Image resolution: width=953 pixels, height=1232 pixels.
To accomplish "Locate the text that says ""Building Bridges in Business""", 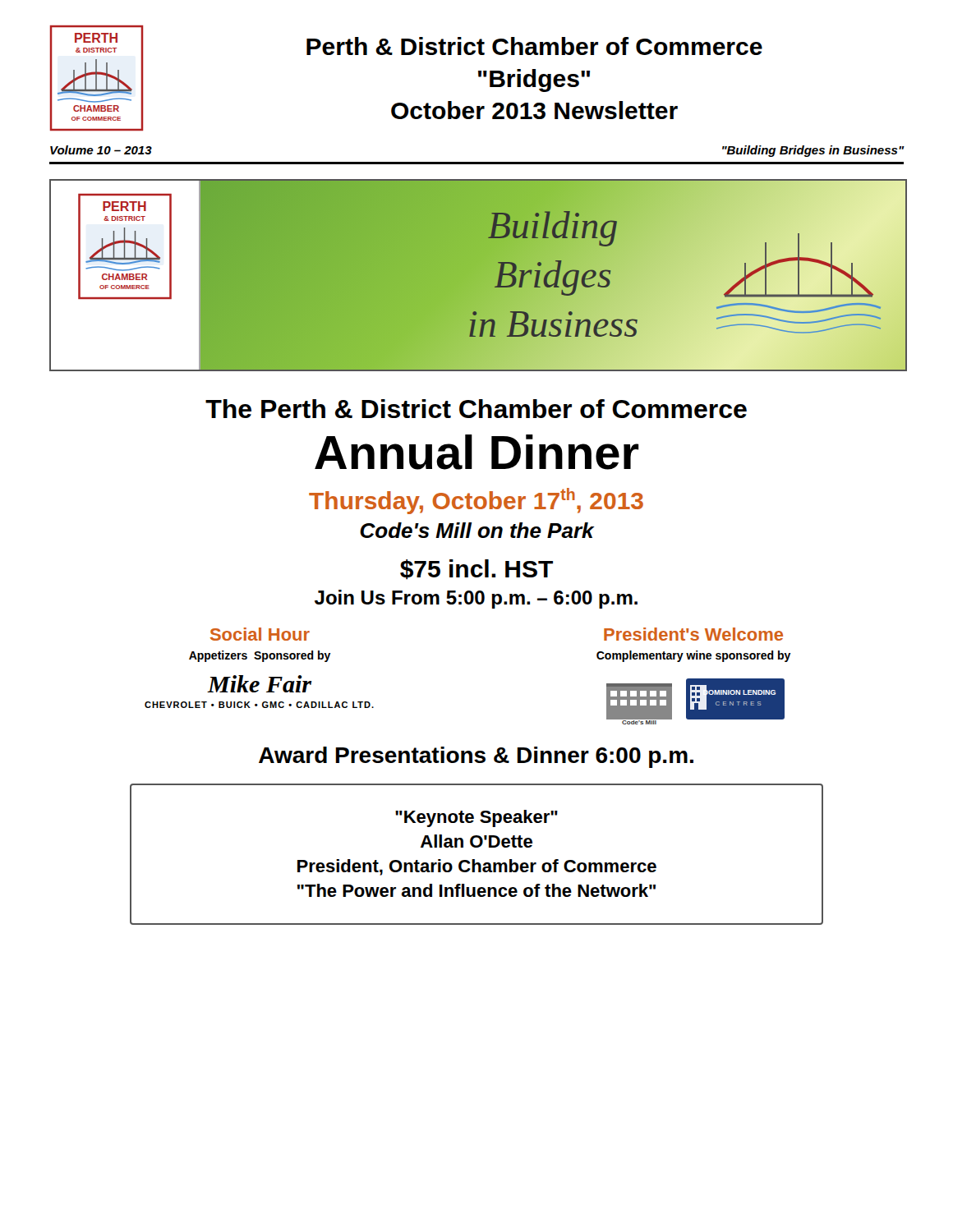I will pyautogui.click(x=812, y=150).
